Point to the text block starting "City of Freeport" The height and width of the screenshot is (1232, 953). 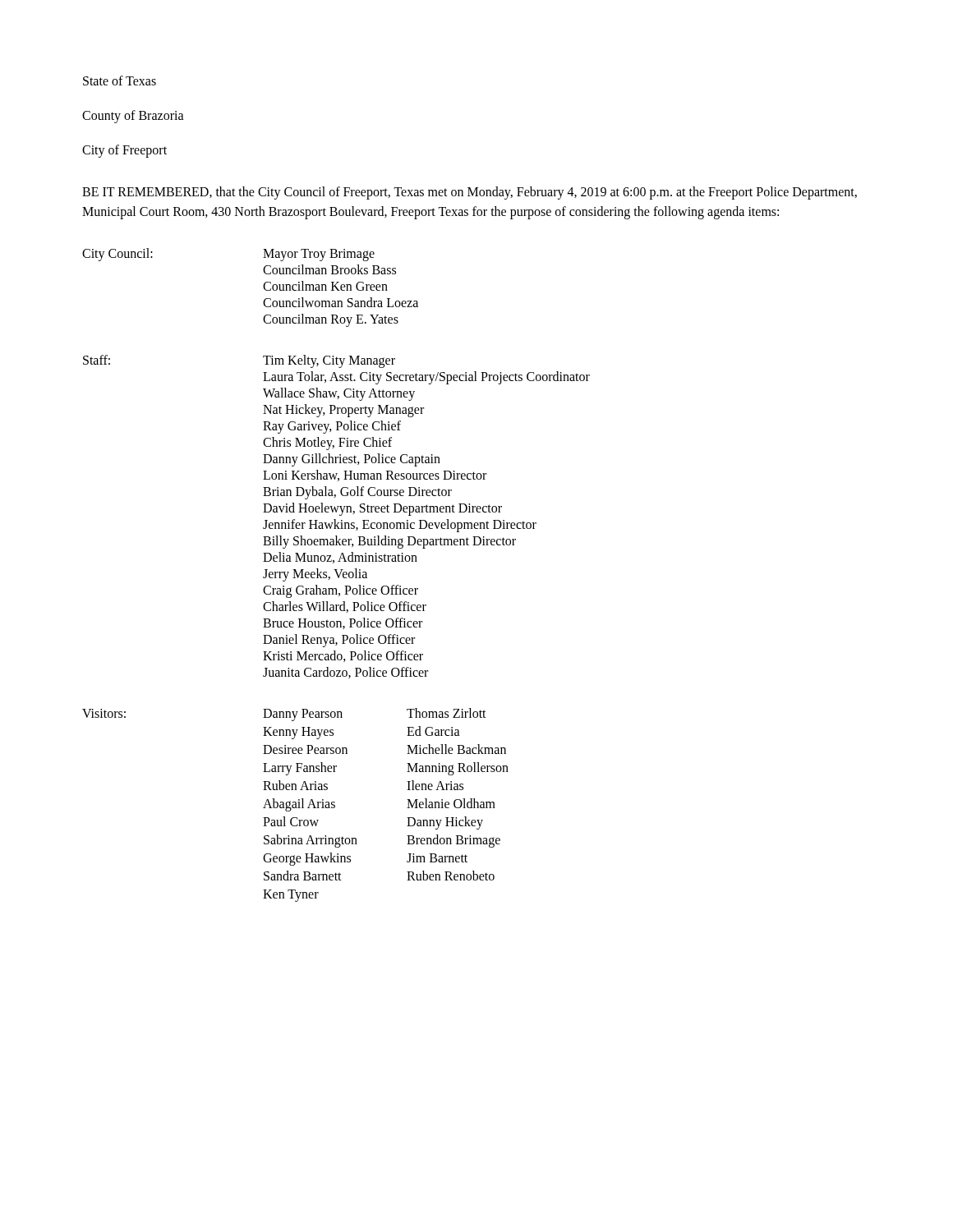click(125, 150)
